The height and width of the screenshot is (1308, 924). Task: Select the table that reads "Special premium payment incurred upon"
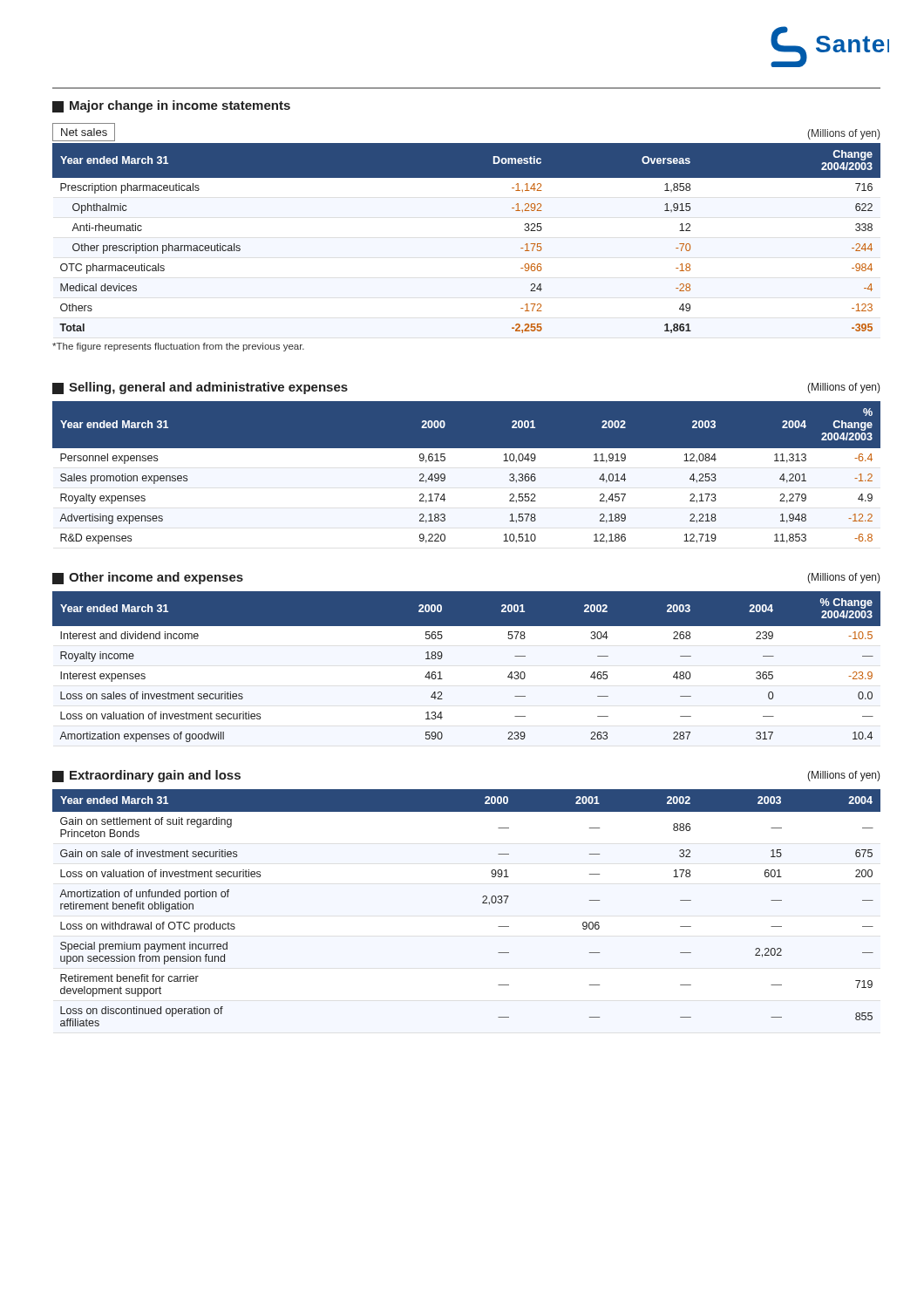coord(466,911)
